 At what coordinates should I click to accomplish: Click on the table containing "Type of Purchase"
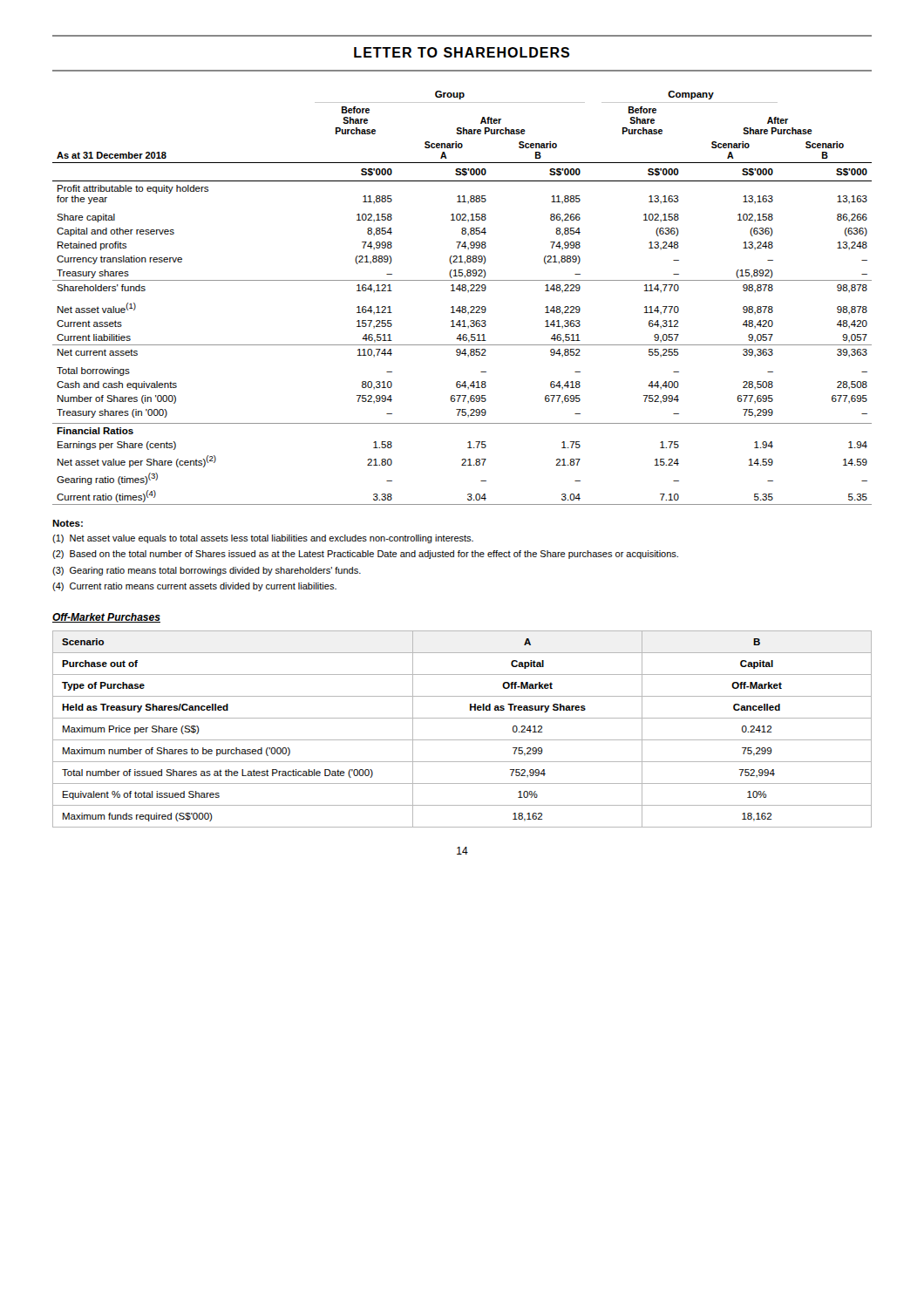pyautogui.click(x=462, y=729)
